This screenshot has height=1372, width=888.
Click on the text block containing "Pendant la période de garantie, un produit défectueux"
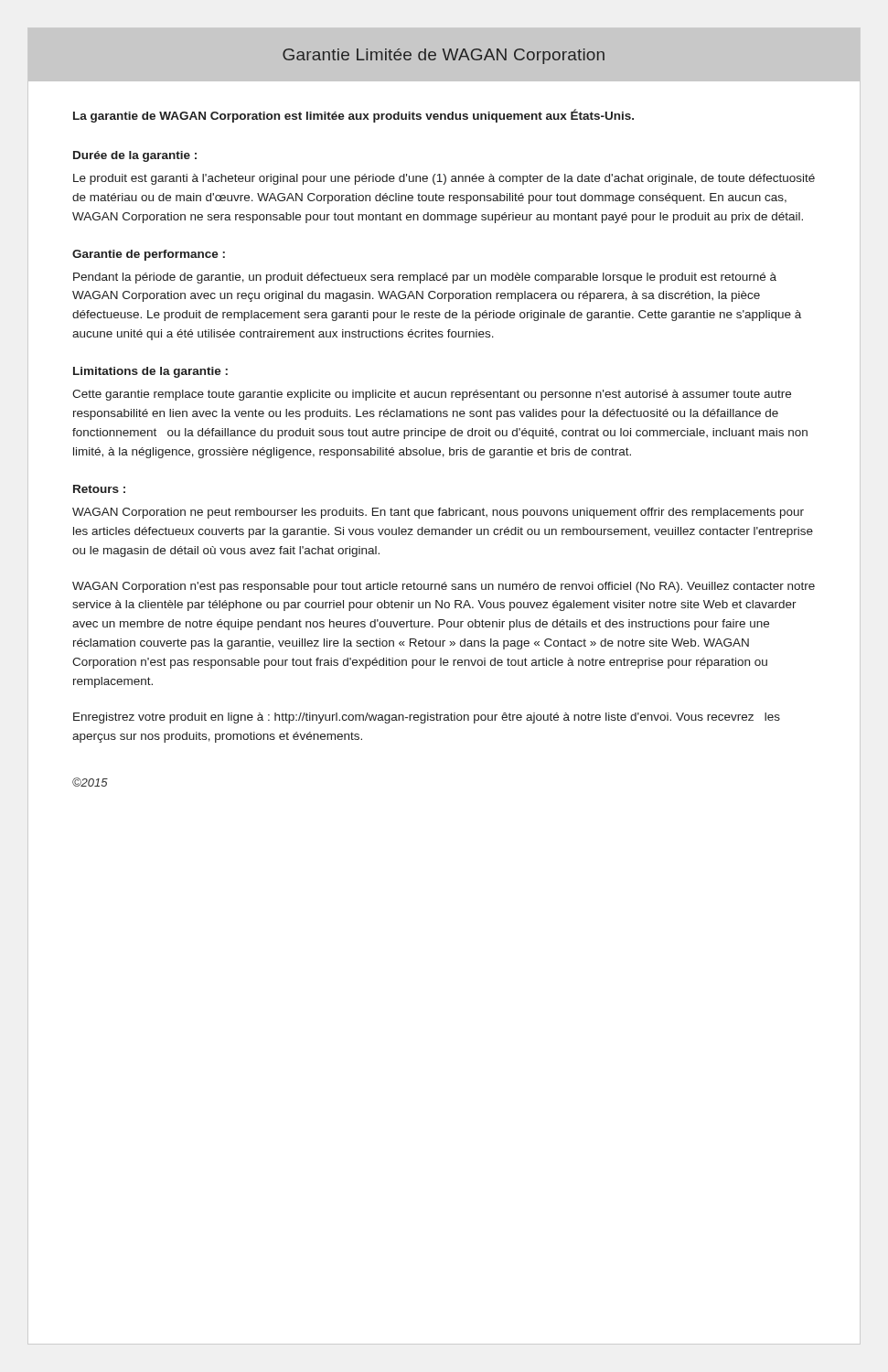[x=437, y=305]
